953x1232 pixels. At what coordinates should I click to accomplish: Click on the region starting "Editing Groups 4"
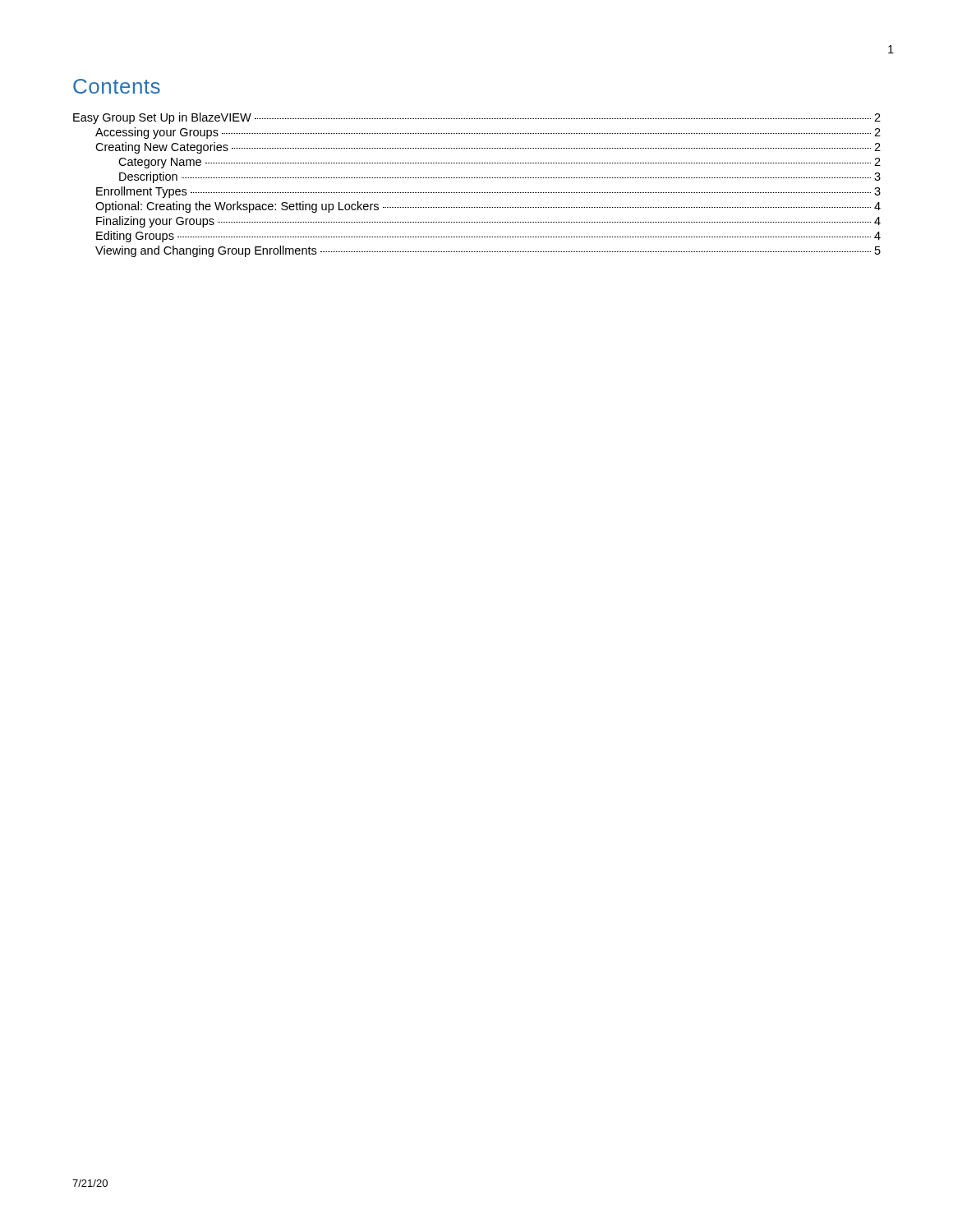[488, 236]
